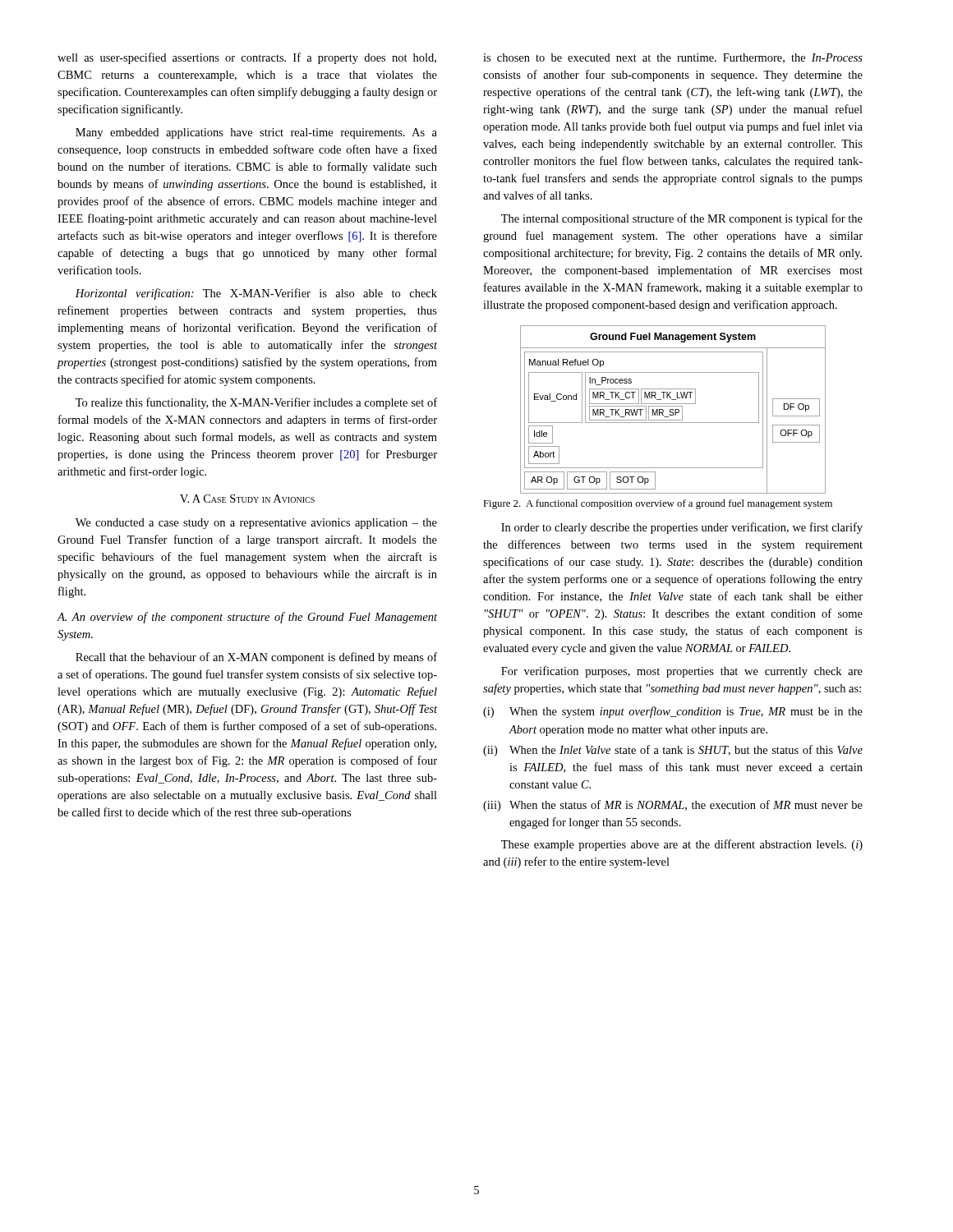Where is the passage that starts "well as user-specified assertions or contracts."?

coord(247,84)
